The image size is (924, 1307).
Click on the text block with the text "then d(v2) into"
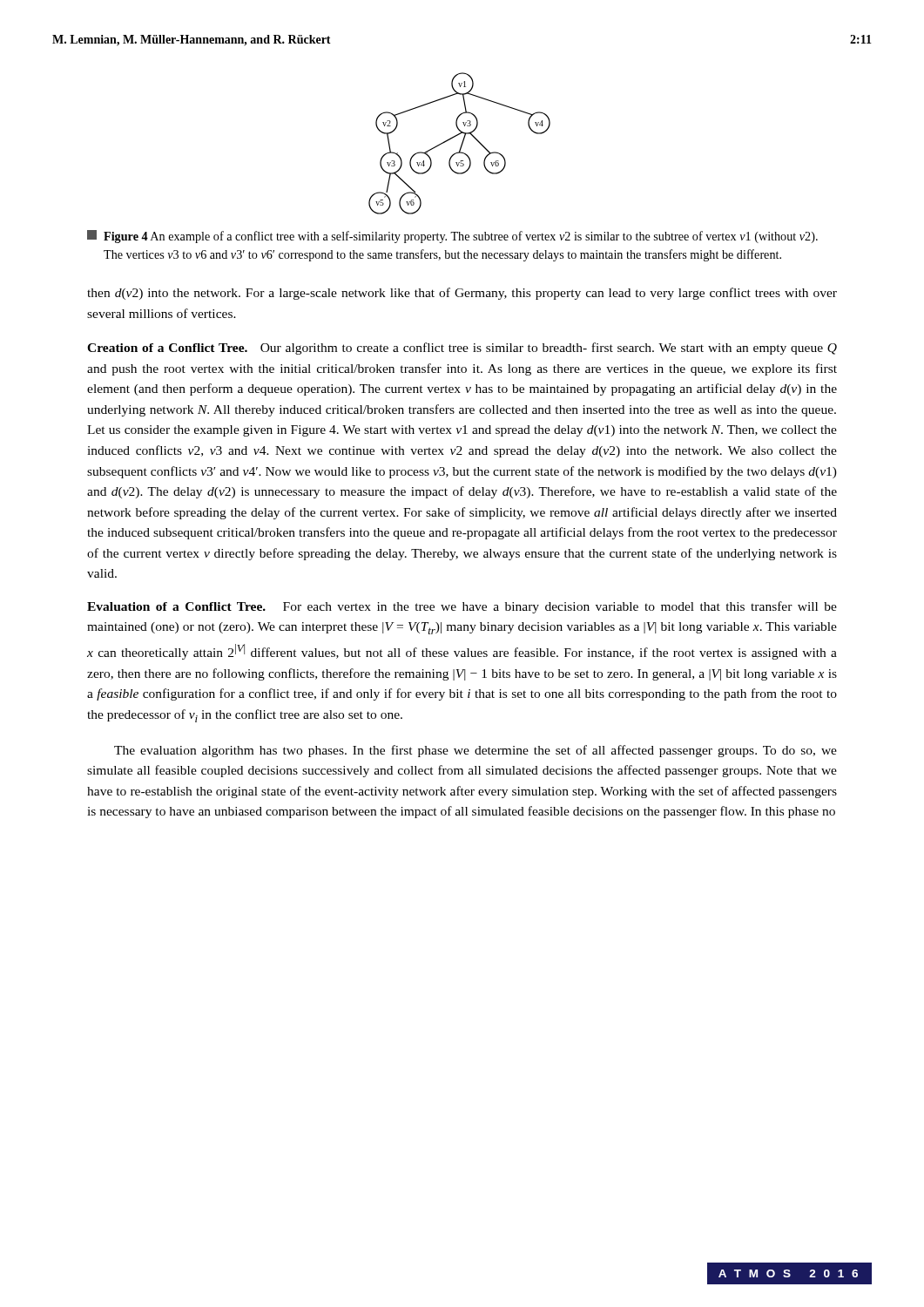coord(462,303)
